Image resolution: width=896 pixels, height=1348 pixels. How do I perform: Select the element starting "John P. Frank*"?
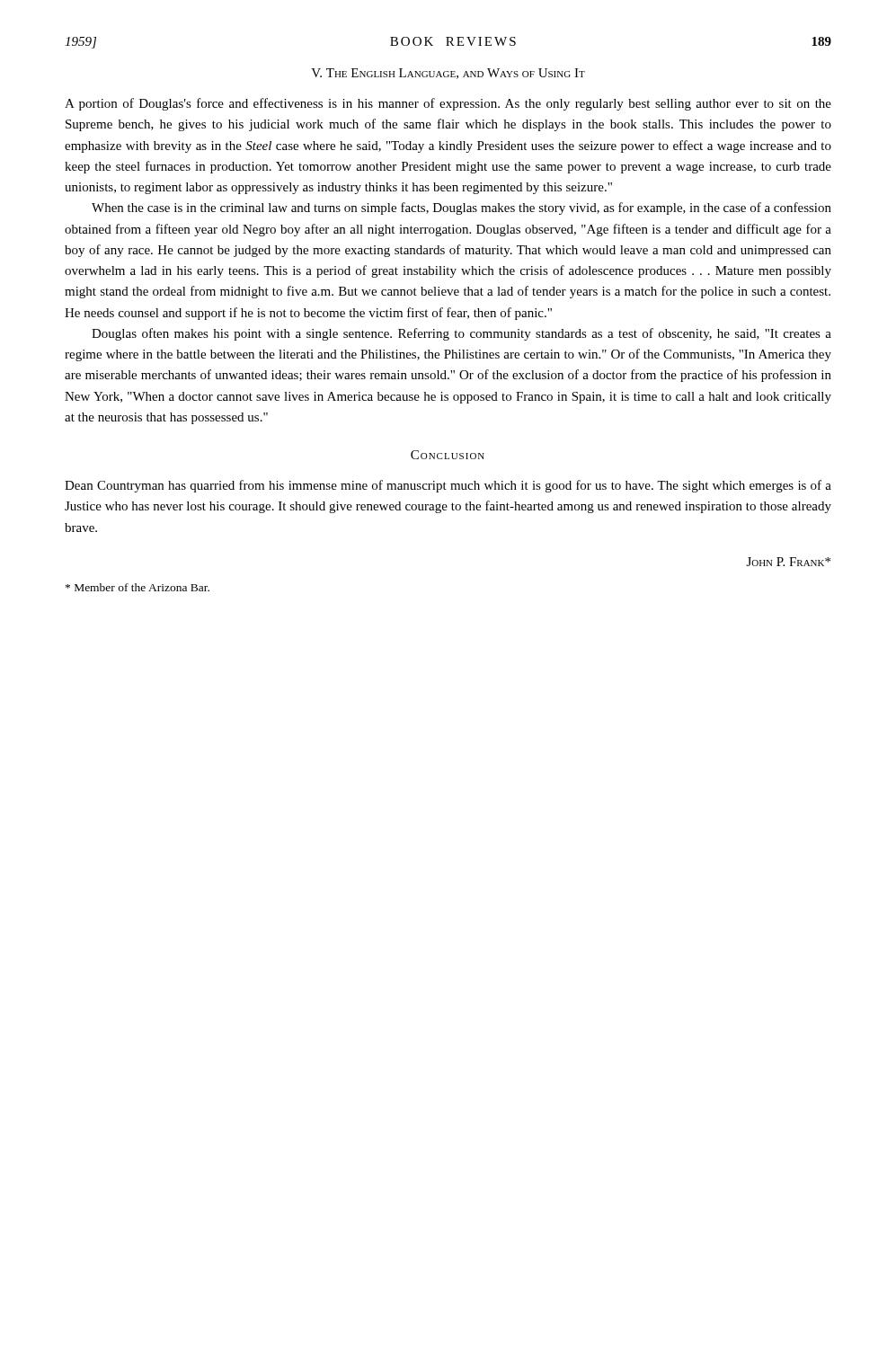pyautogui.click(x=789, y=561)
